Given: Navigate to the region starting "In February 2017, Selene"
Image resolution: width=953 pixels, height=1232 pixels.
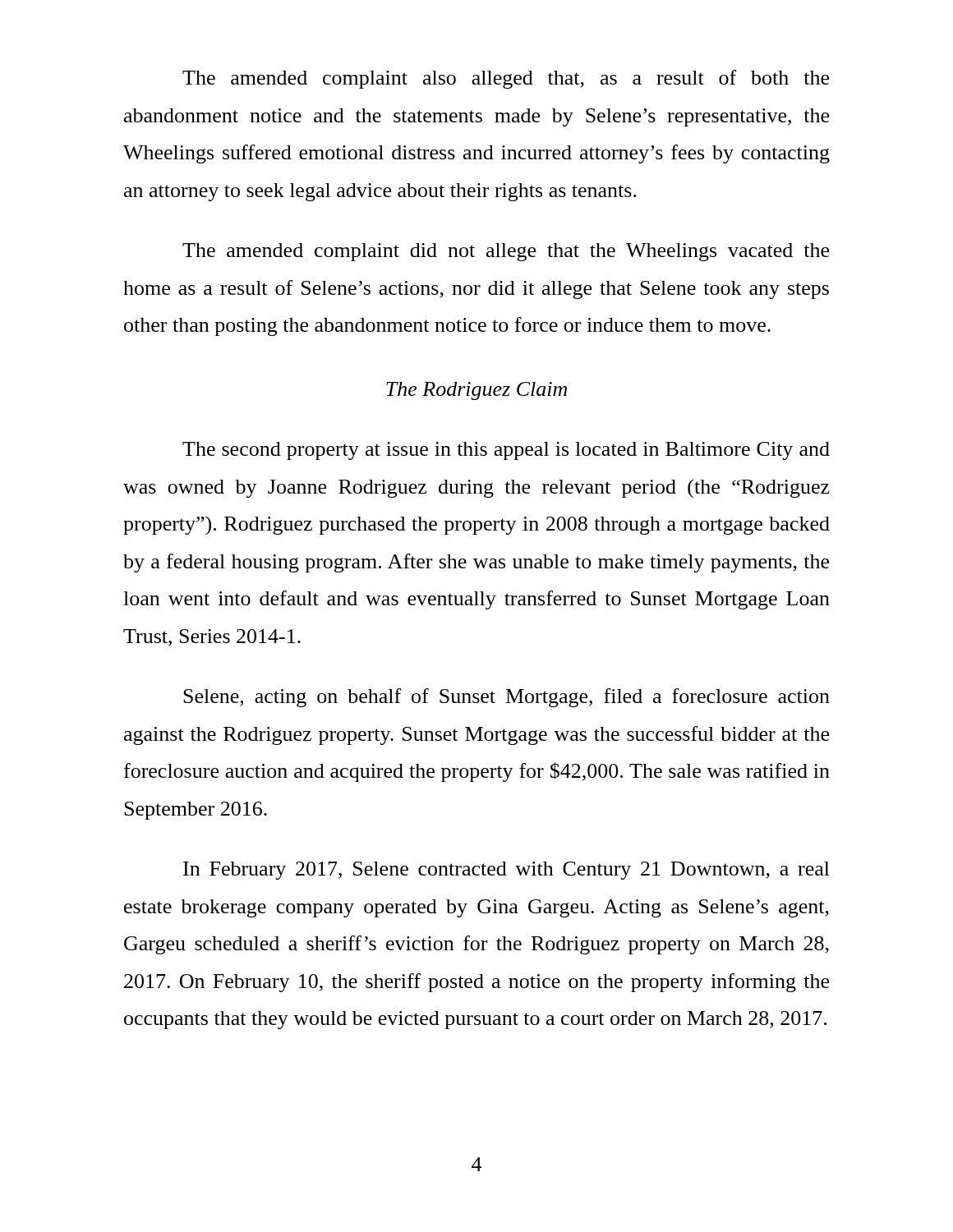Looking at the screenshot, I should (x=476, y=943).
